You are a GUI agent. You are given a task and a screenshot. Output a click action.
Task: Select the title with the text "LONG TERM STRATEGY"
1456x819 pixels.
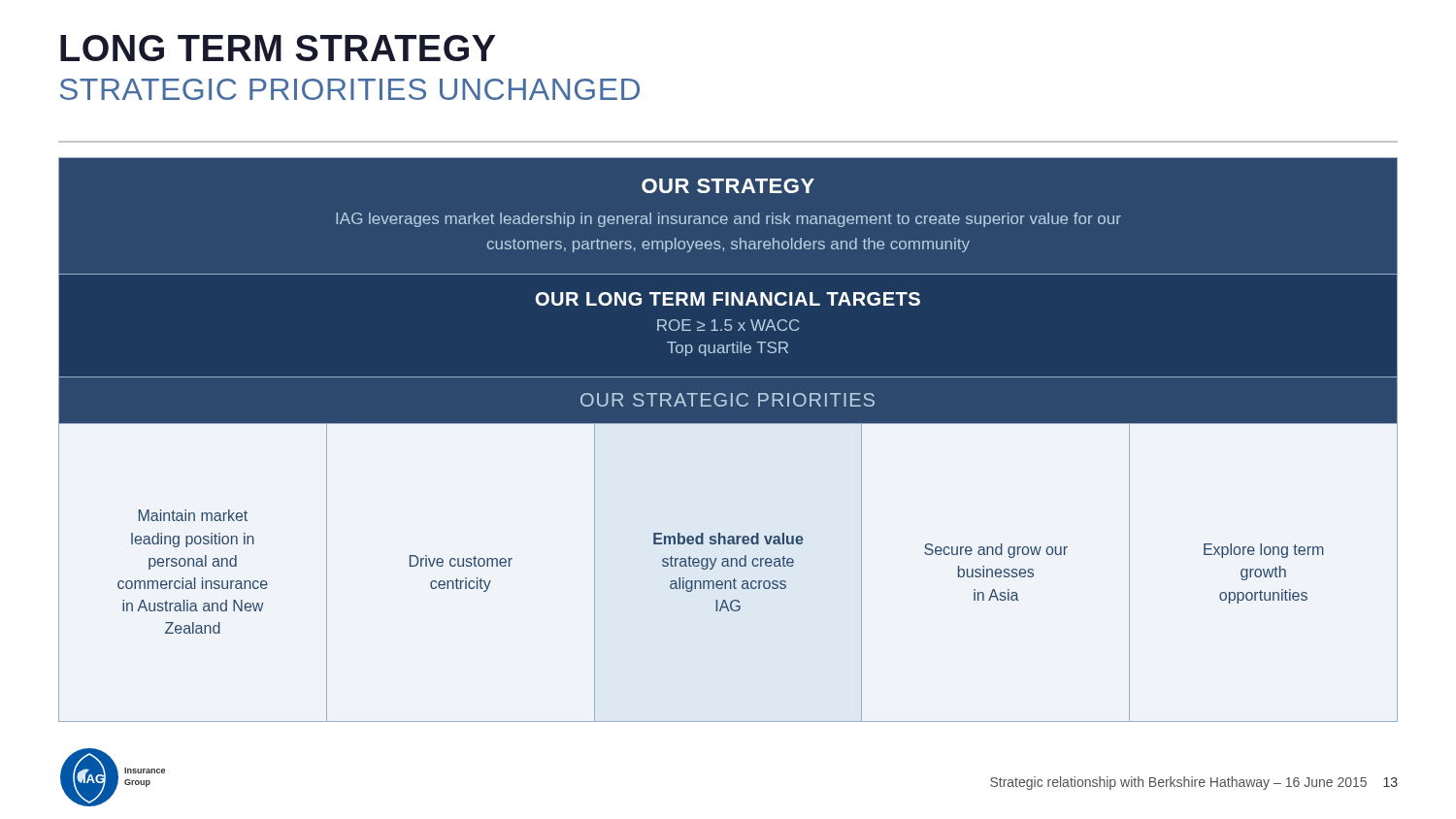[278, 48]
